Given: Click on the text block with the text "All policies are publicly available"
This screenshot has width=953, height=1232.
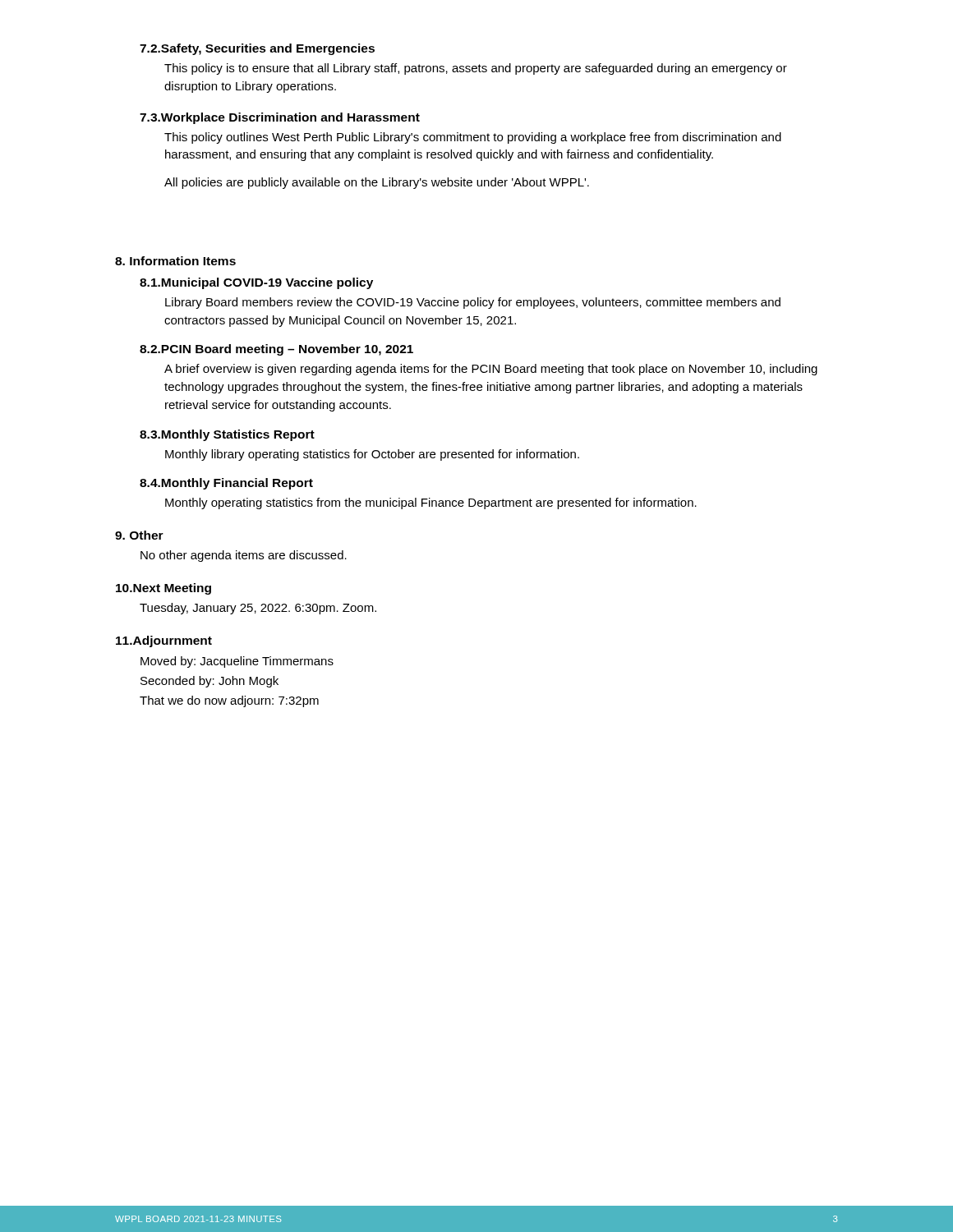Looking at the screenshot, I should coord(377,182).
